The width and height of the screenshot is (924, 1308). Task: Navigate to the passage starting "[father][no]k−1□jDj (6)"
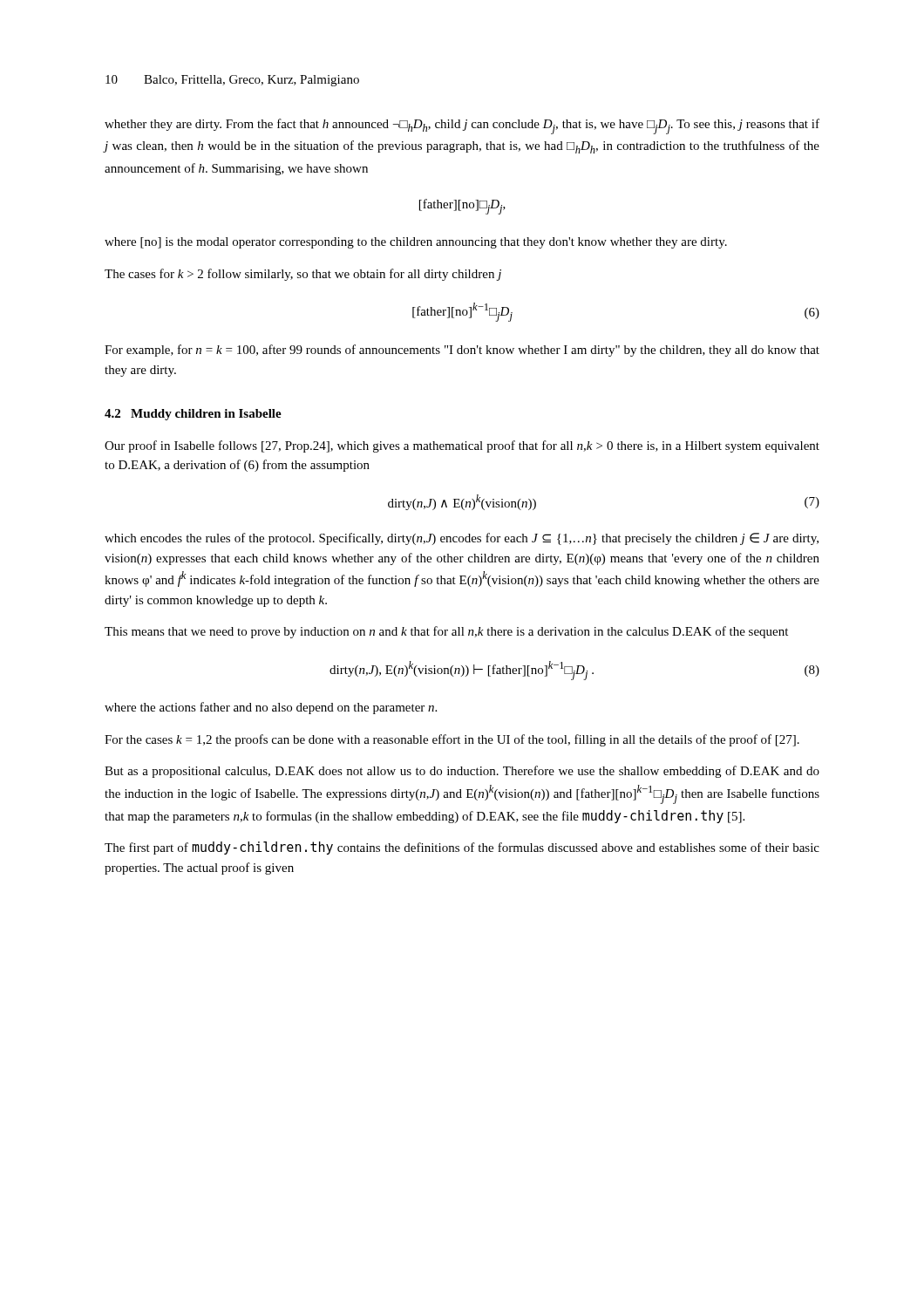470,312
